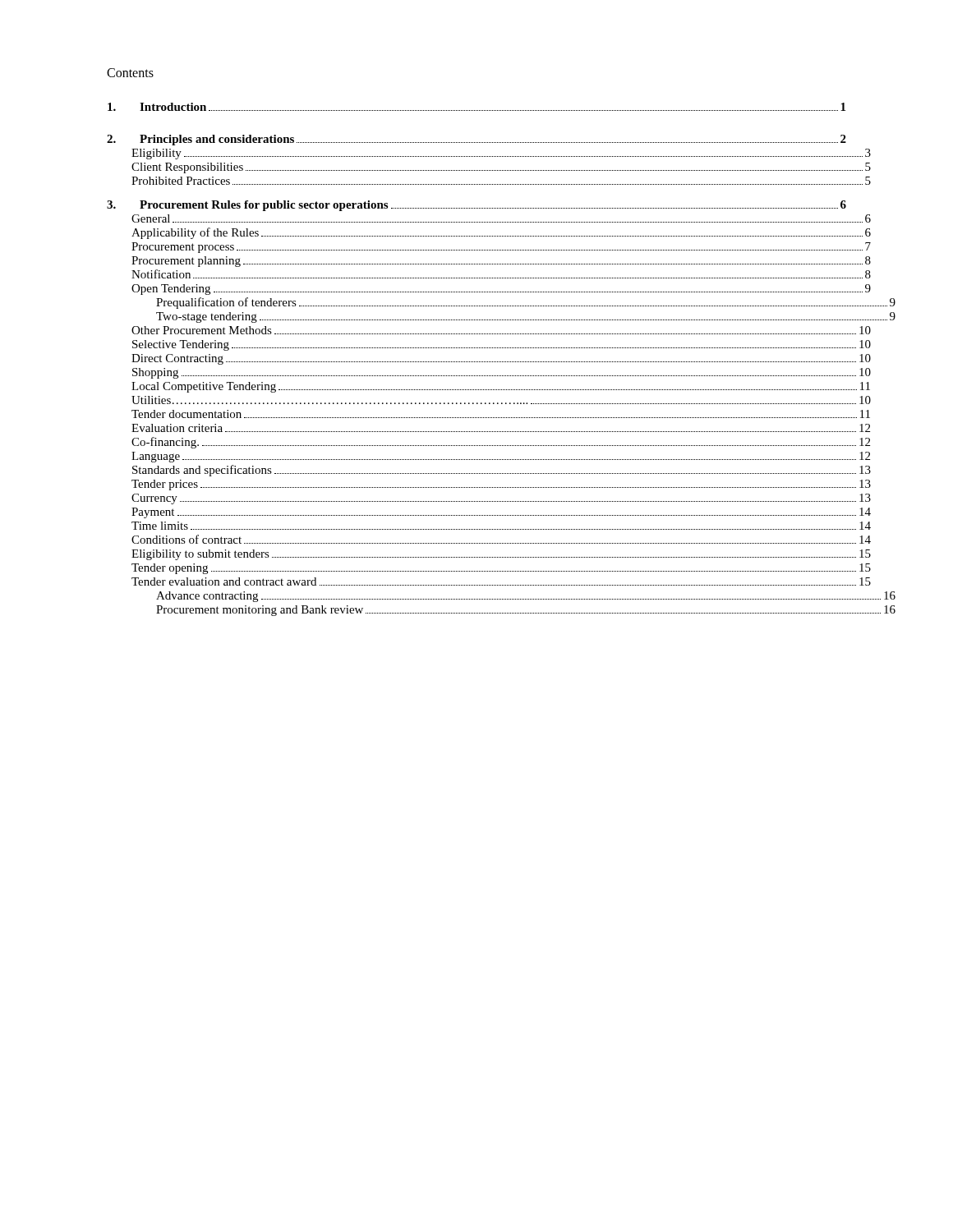
Task: Select the list item containing "Co-financing. 12"
Action: click(476, 442)
